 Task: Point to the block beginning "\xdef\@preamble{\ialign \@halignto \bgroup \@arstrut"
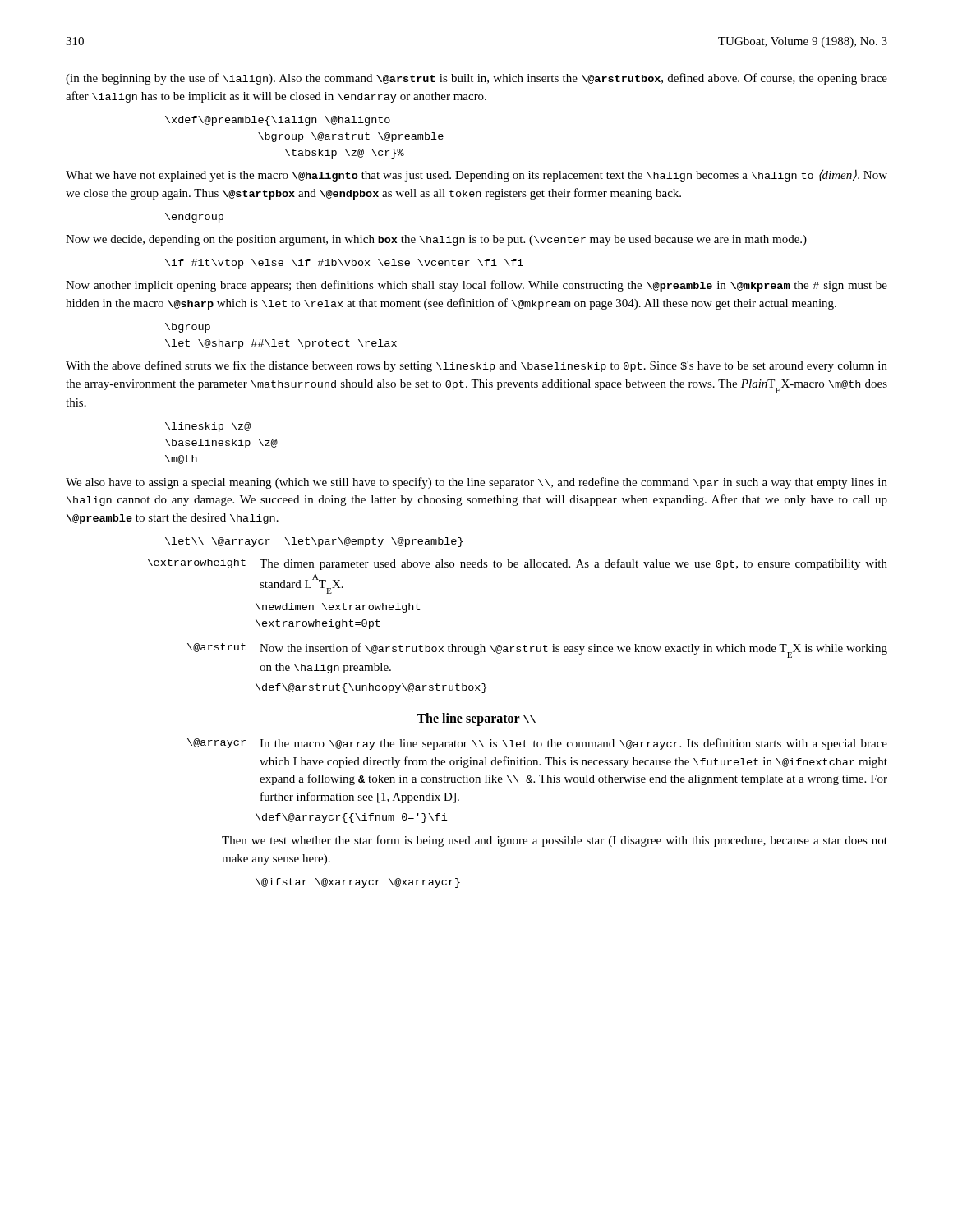click(304, 137)
